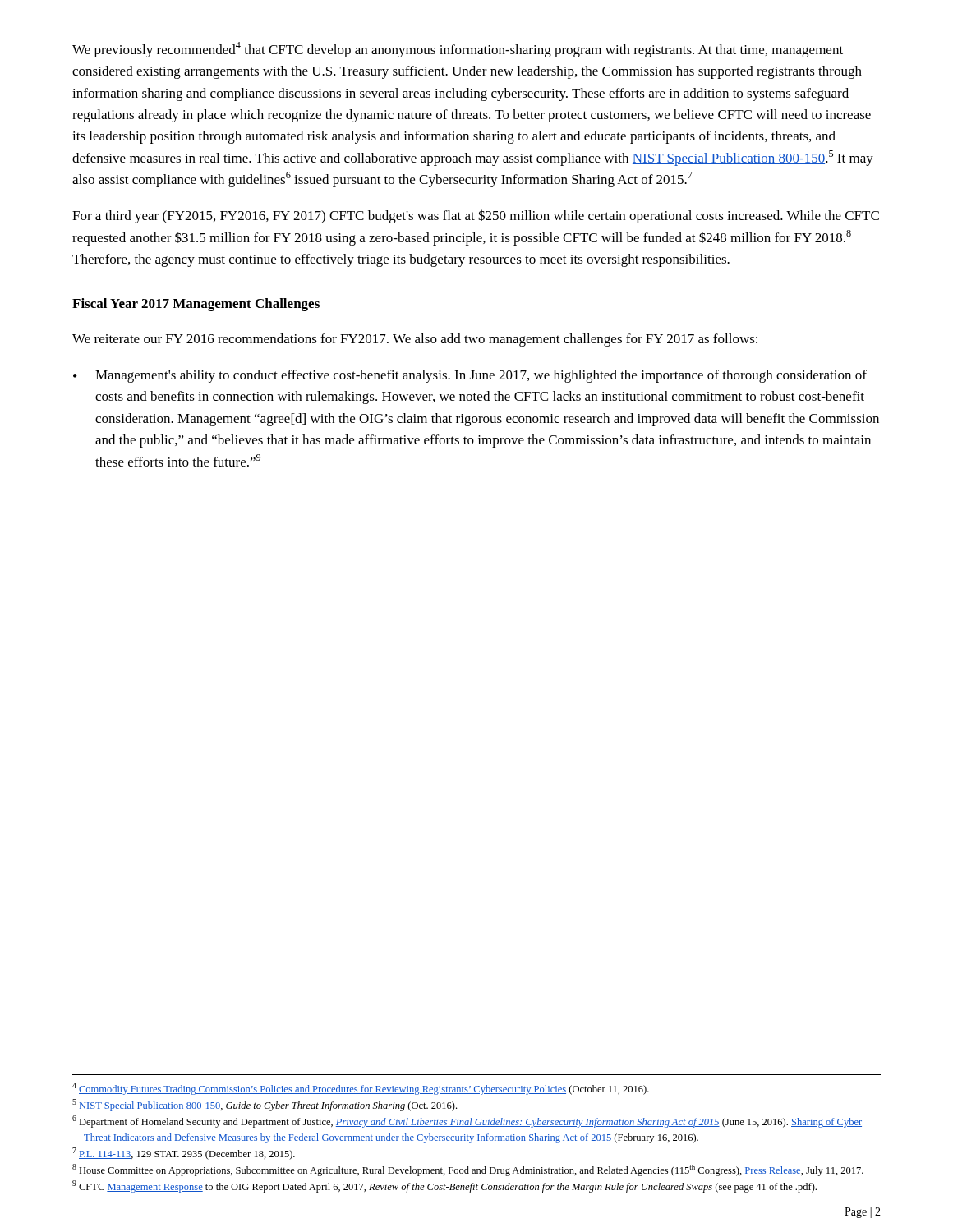Point to the block beginning "8 House Committee on Appropriations, Subcommittee on Agriculture,"
The image size is (953, 1232).
click(x=468, y=1169)
